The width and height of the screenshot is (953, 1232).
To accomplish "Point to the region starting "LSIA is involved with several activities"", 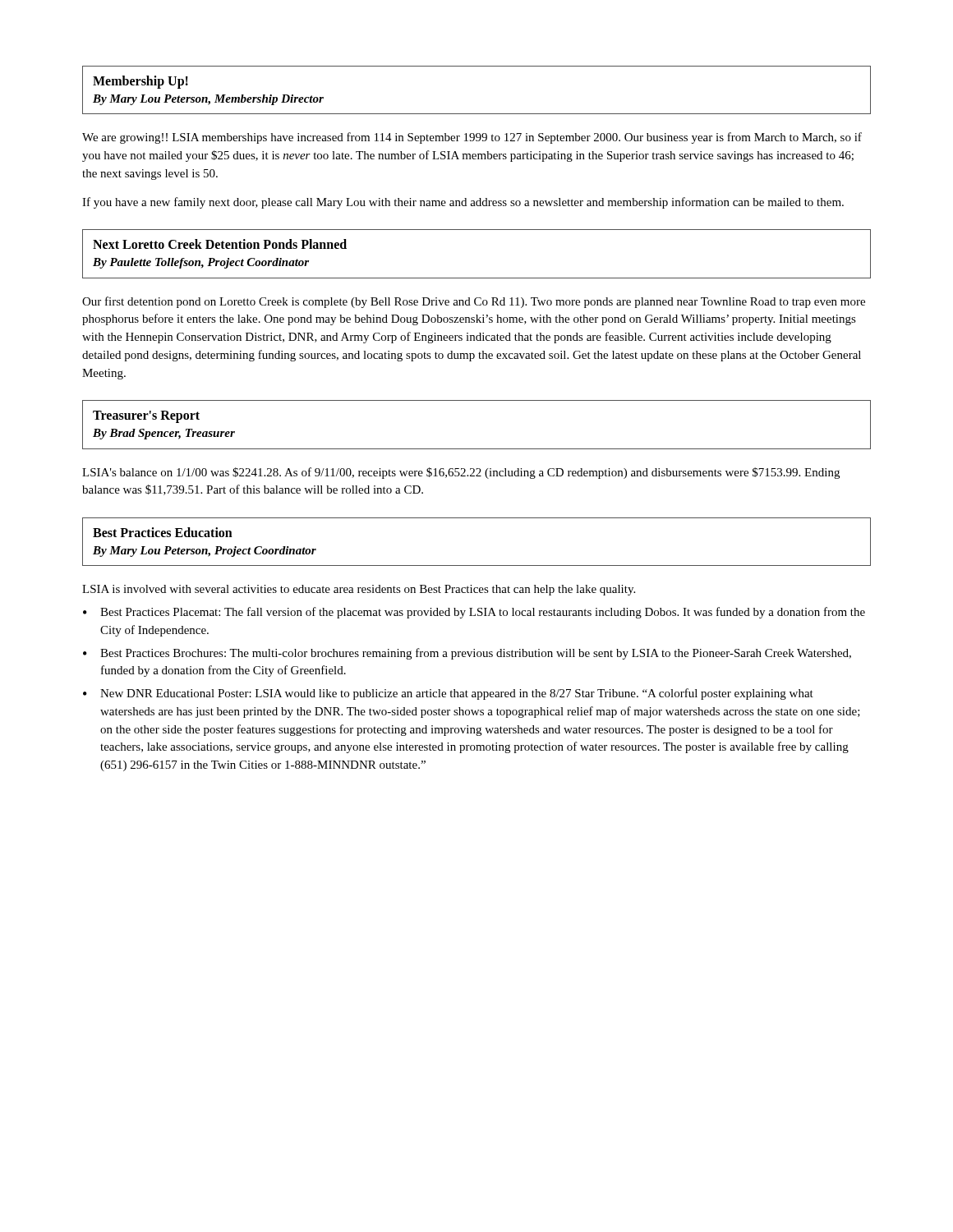I will coord(359,589).
